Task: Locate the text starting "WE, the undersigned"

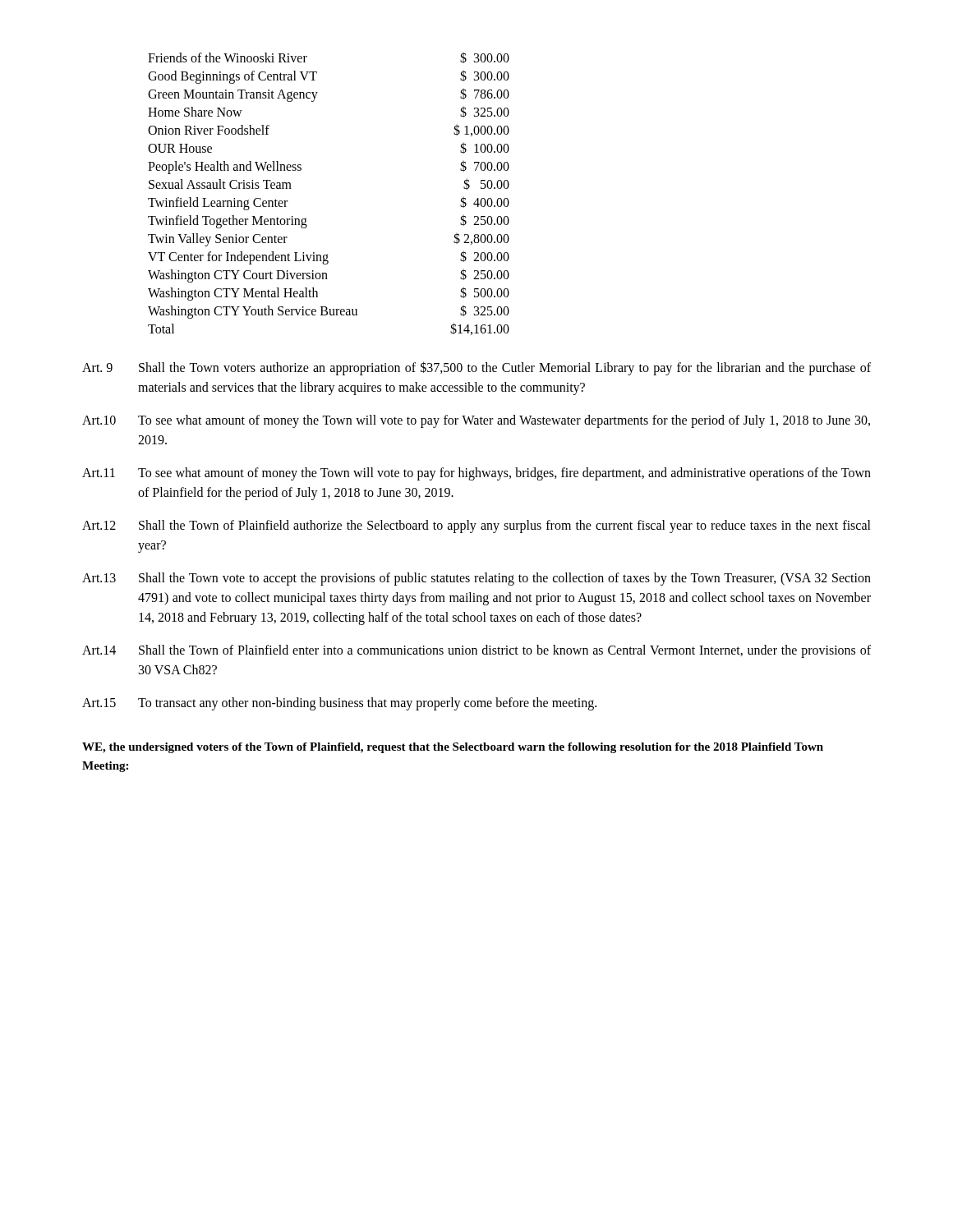Action: pos(453,756)
